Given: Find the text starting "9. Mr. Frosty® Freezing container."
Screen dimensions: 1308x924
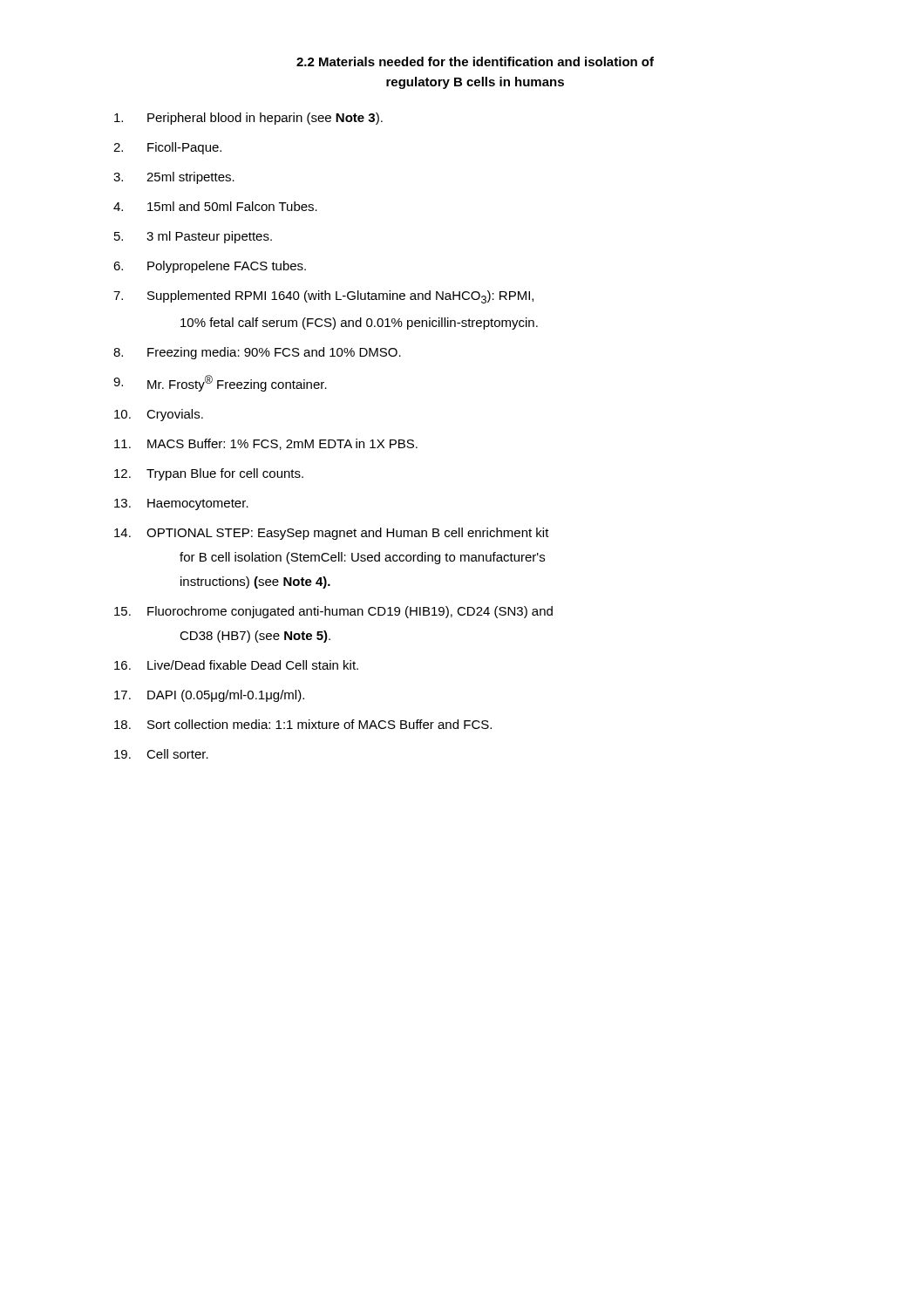Looking at the screenshot, I should (220, 383).
